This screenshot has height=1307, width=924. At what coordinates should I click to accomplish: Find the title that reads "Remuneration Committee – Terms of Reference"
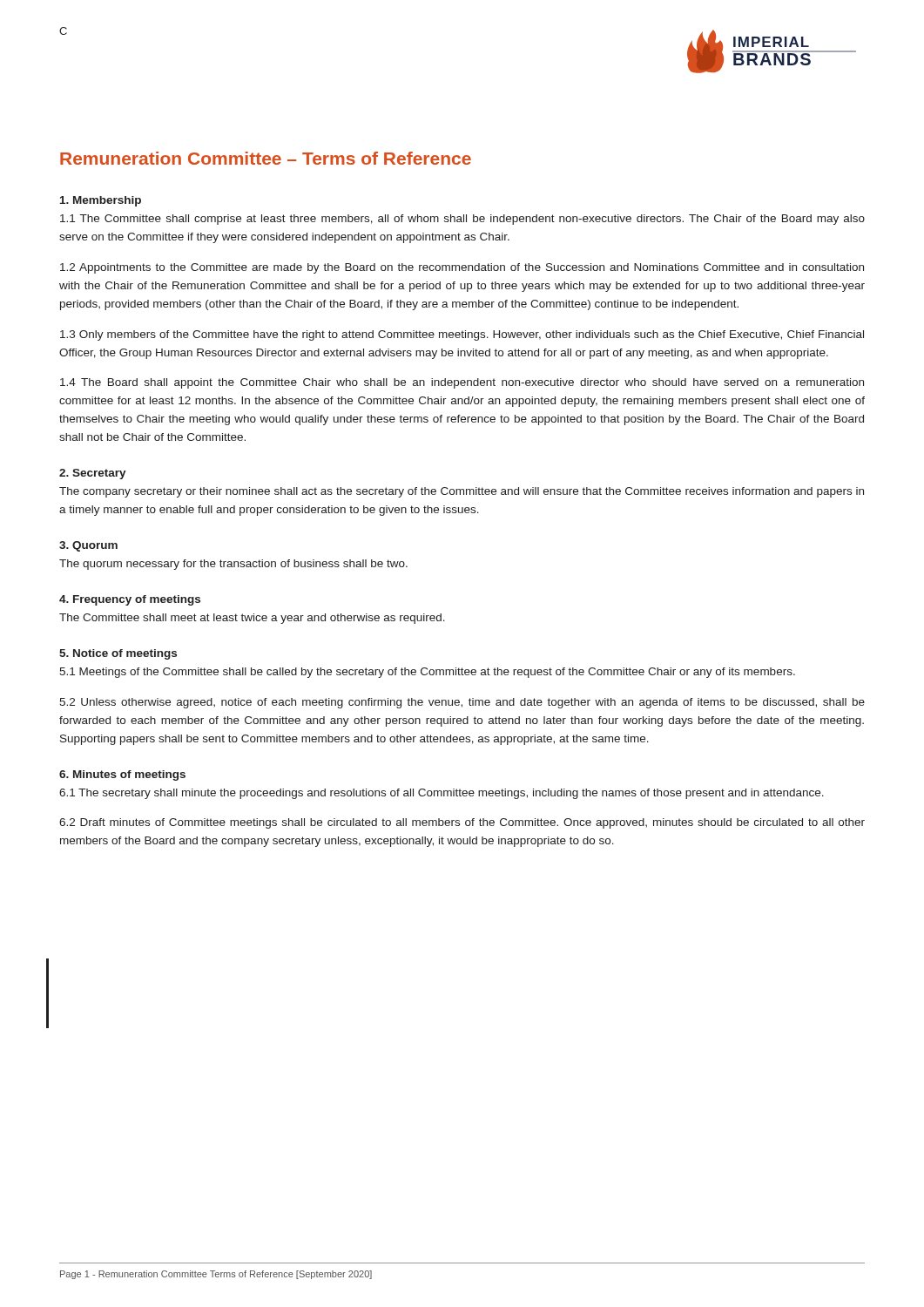(x=265, y=158)
